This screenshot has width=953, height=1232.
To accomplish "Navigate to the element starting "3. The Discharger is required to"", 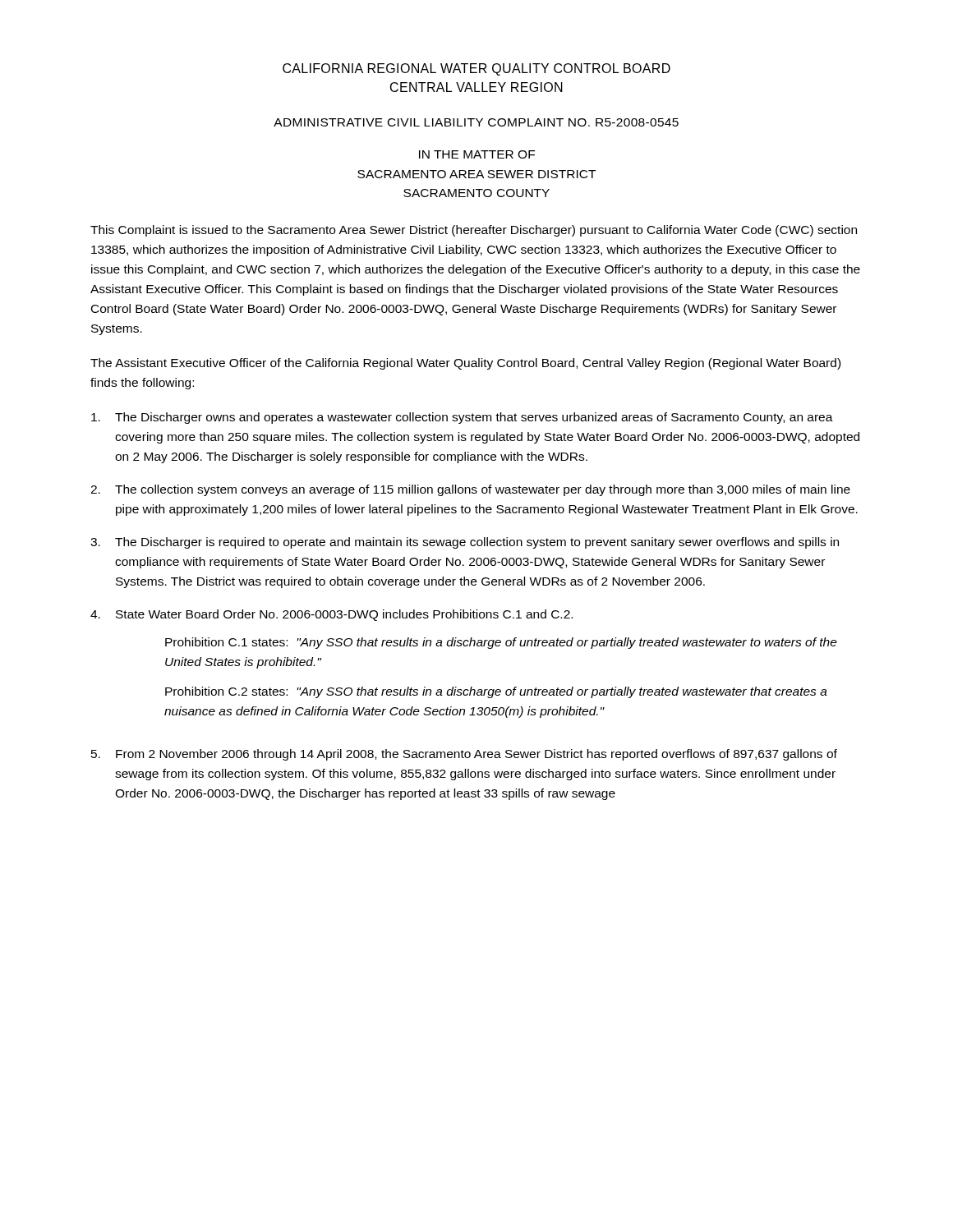I will pyautogui.click(x=476, y=562).
